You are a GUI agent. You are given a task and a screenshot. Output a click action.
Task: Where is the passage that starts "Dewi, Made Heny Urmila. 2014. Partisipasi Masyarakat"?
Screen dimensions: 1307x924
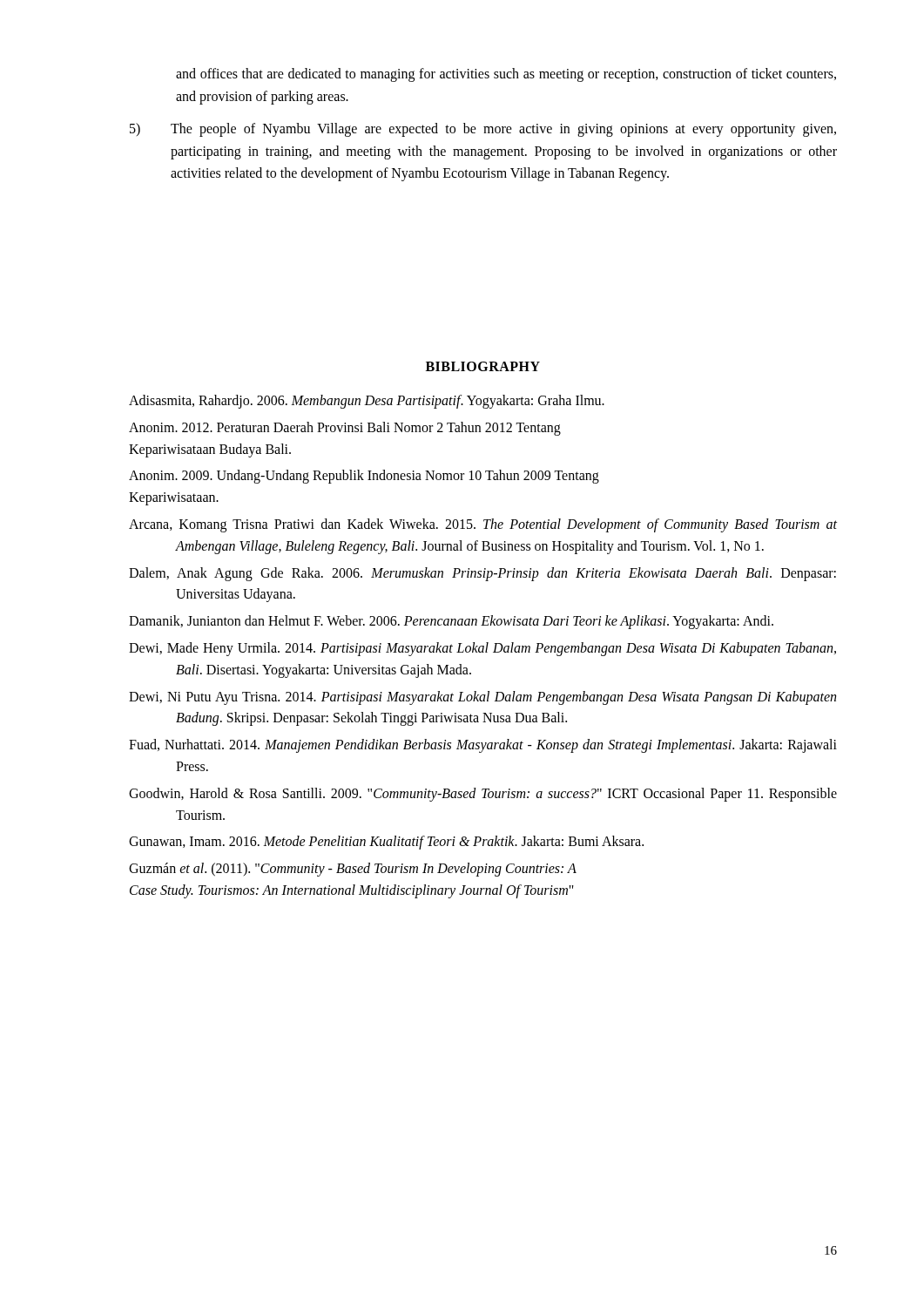[483, 659]
